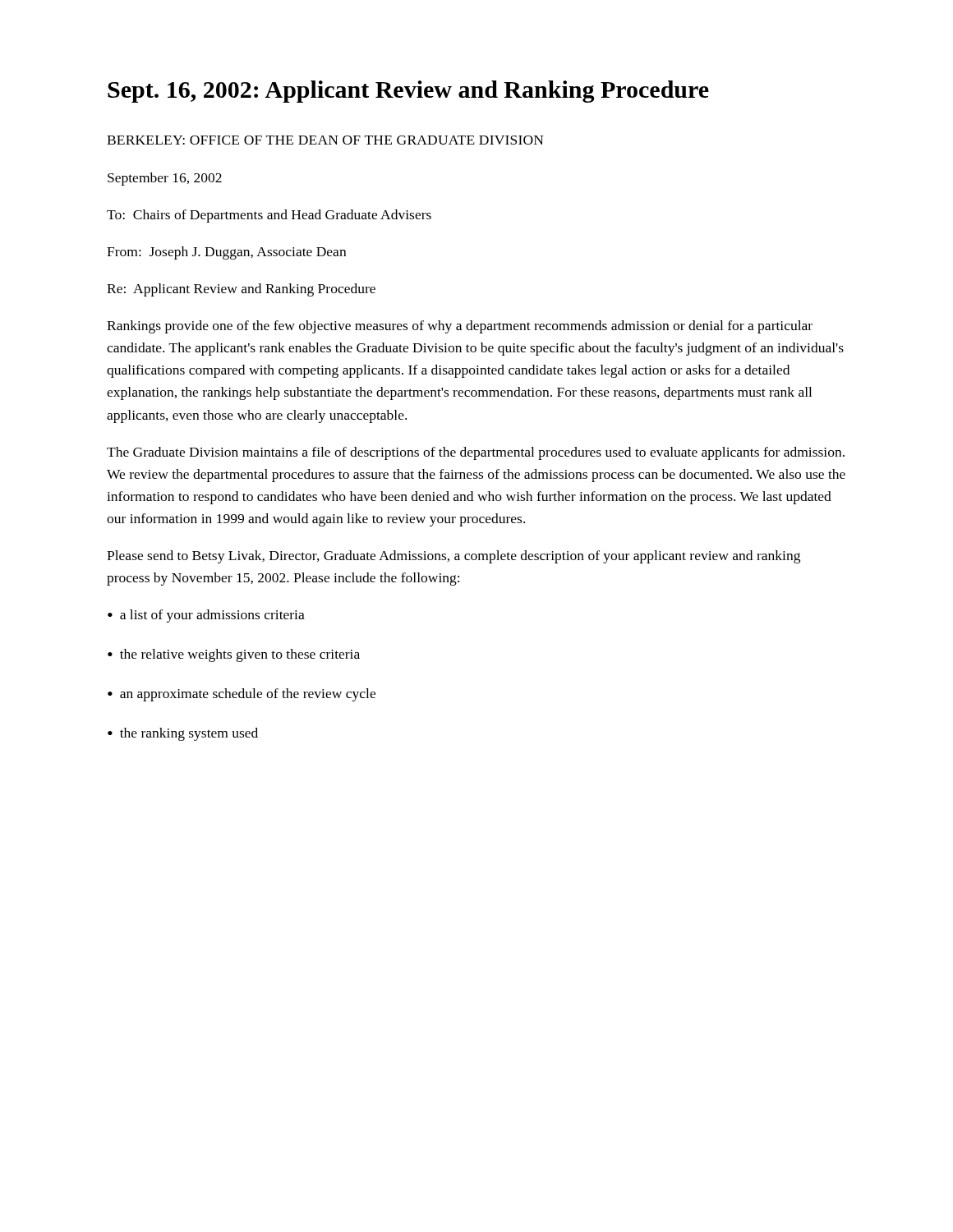
Task: Locate the text "From: Joseph J. Duggan, Associate Dean"
Action: (x=227, y=251)
